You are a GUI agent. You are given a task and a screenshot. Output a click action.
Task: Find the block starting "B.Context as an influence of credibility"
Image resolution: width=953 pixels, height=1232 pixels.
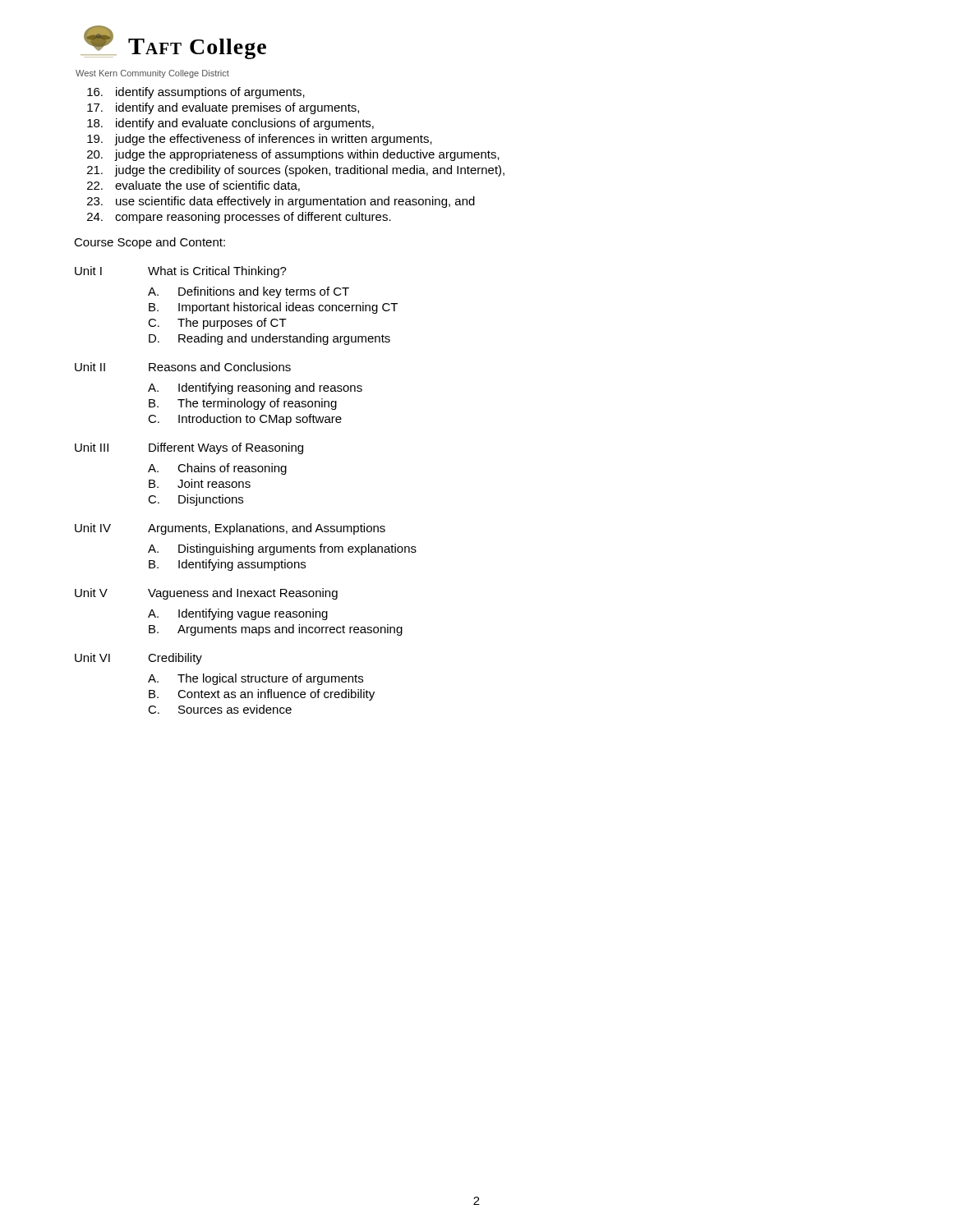click(x=261, y=694)
